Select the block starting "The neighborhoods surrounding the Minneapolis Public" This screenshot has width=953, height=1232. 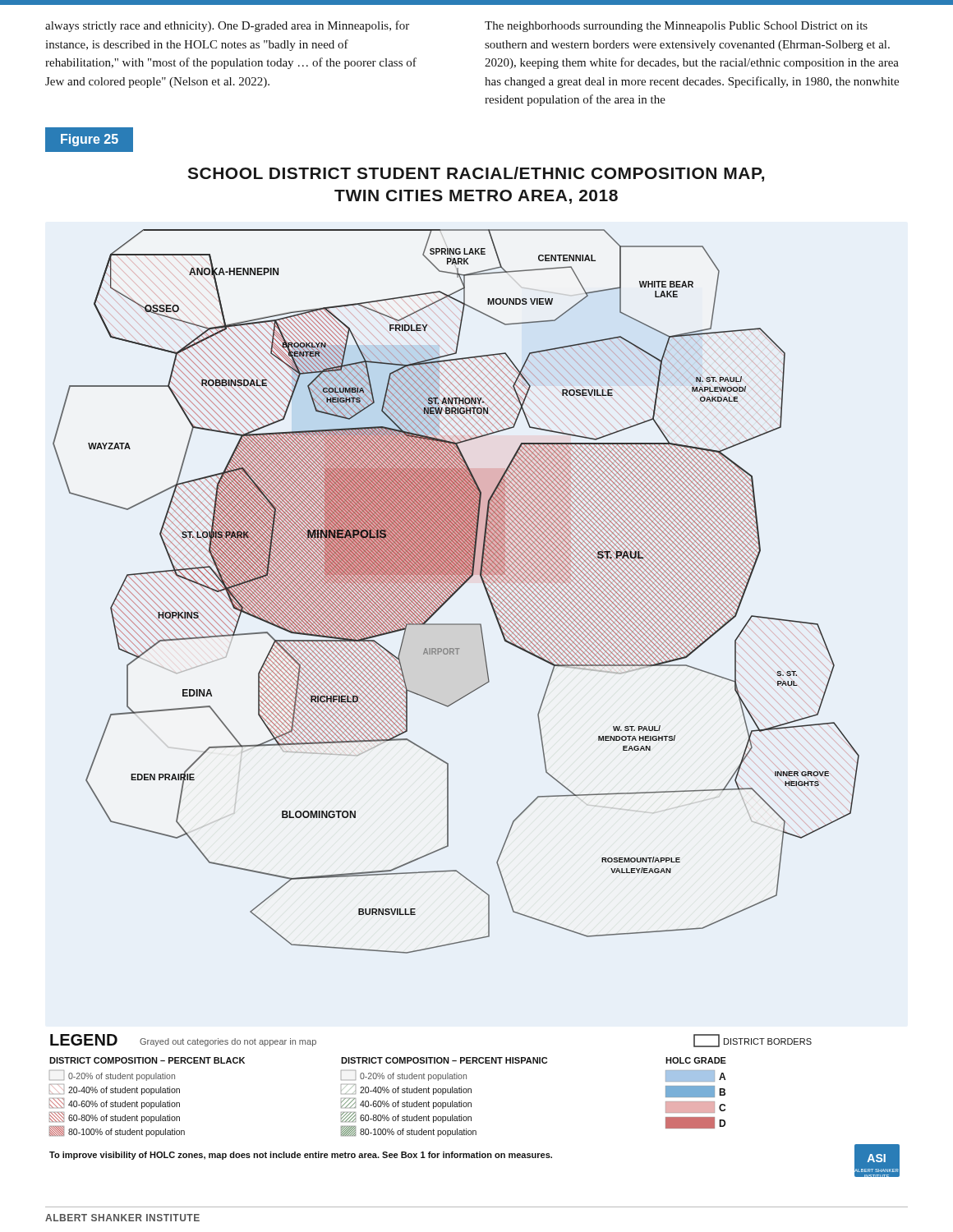(x=692, y=62)
